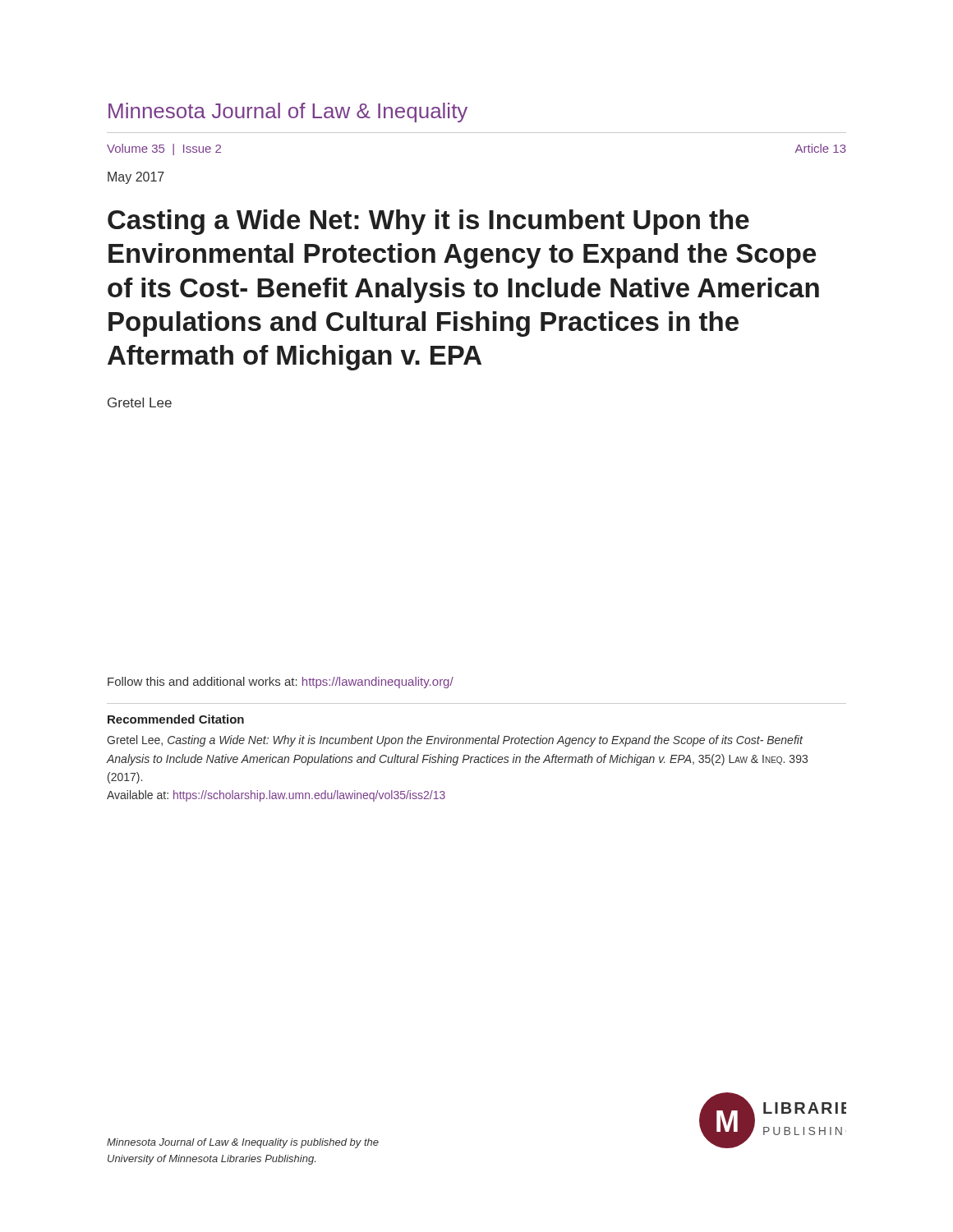Locate the block of text that opens with "Gretel Lee, Casting"
The image size is (953, 1232).
(x=476, y=768)
